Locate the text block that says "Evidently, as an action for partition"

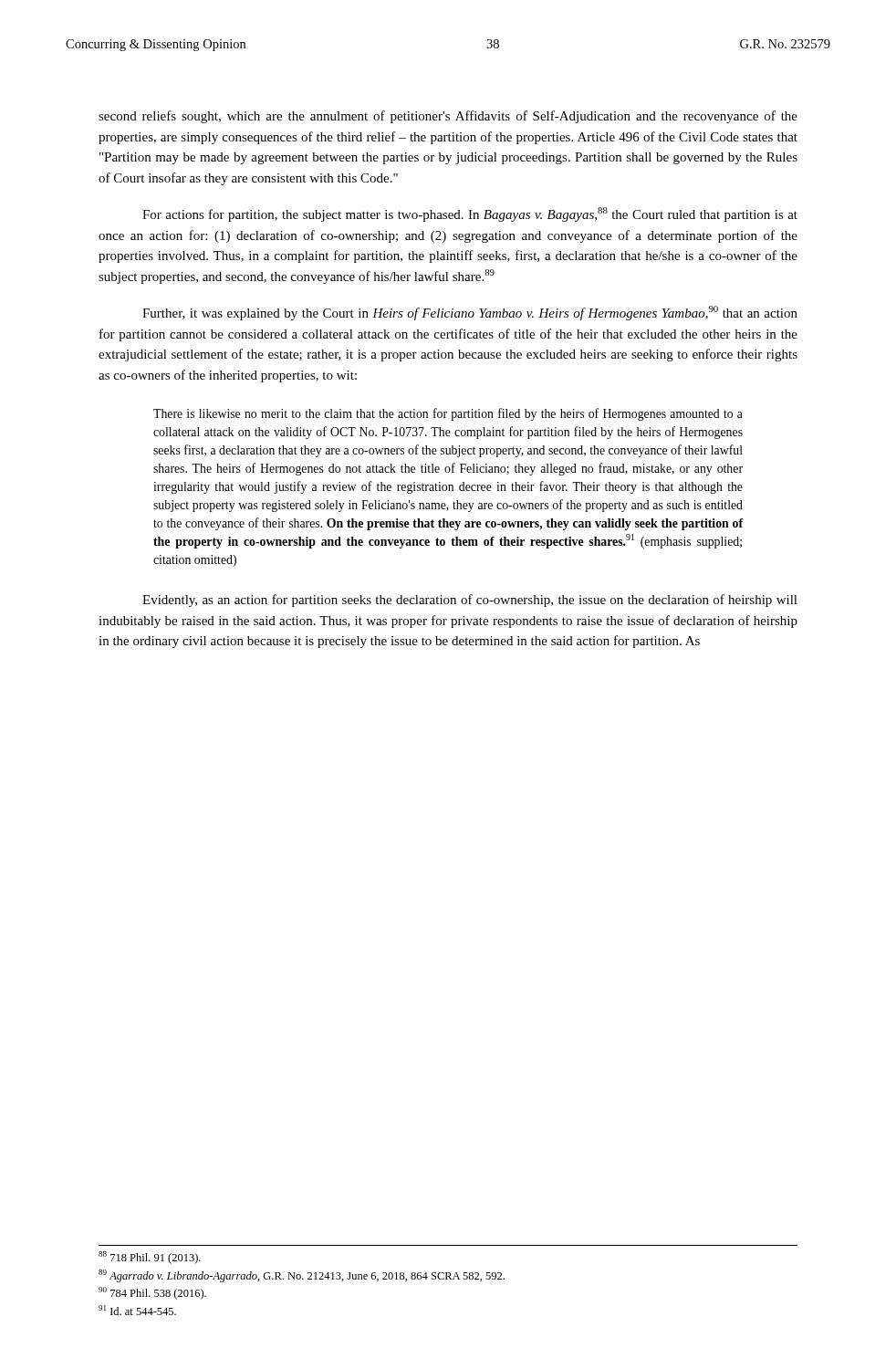[x=448, y=620]
